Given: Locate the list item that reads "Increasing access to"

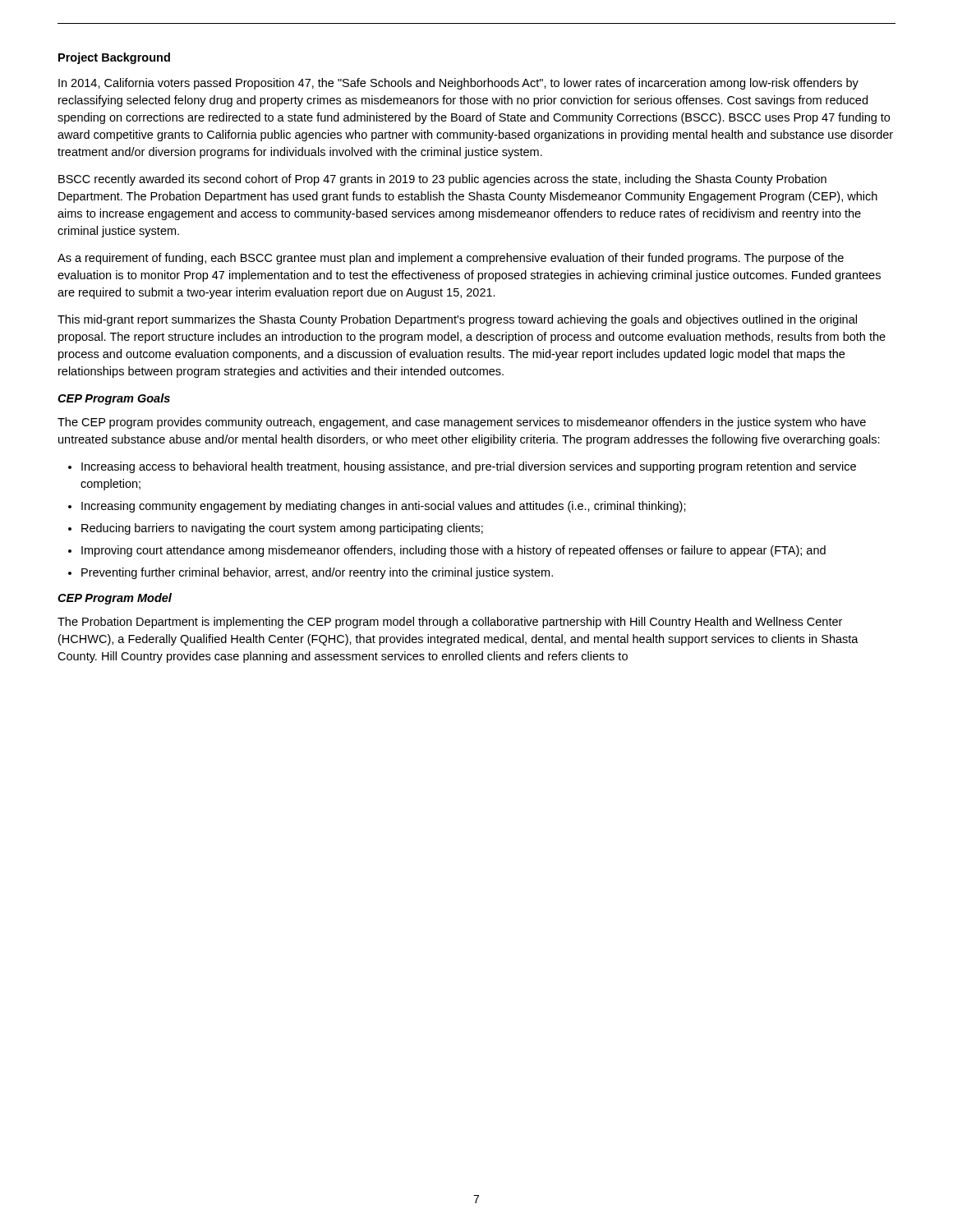Looking at the screenshot, I should pos(476,520).
